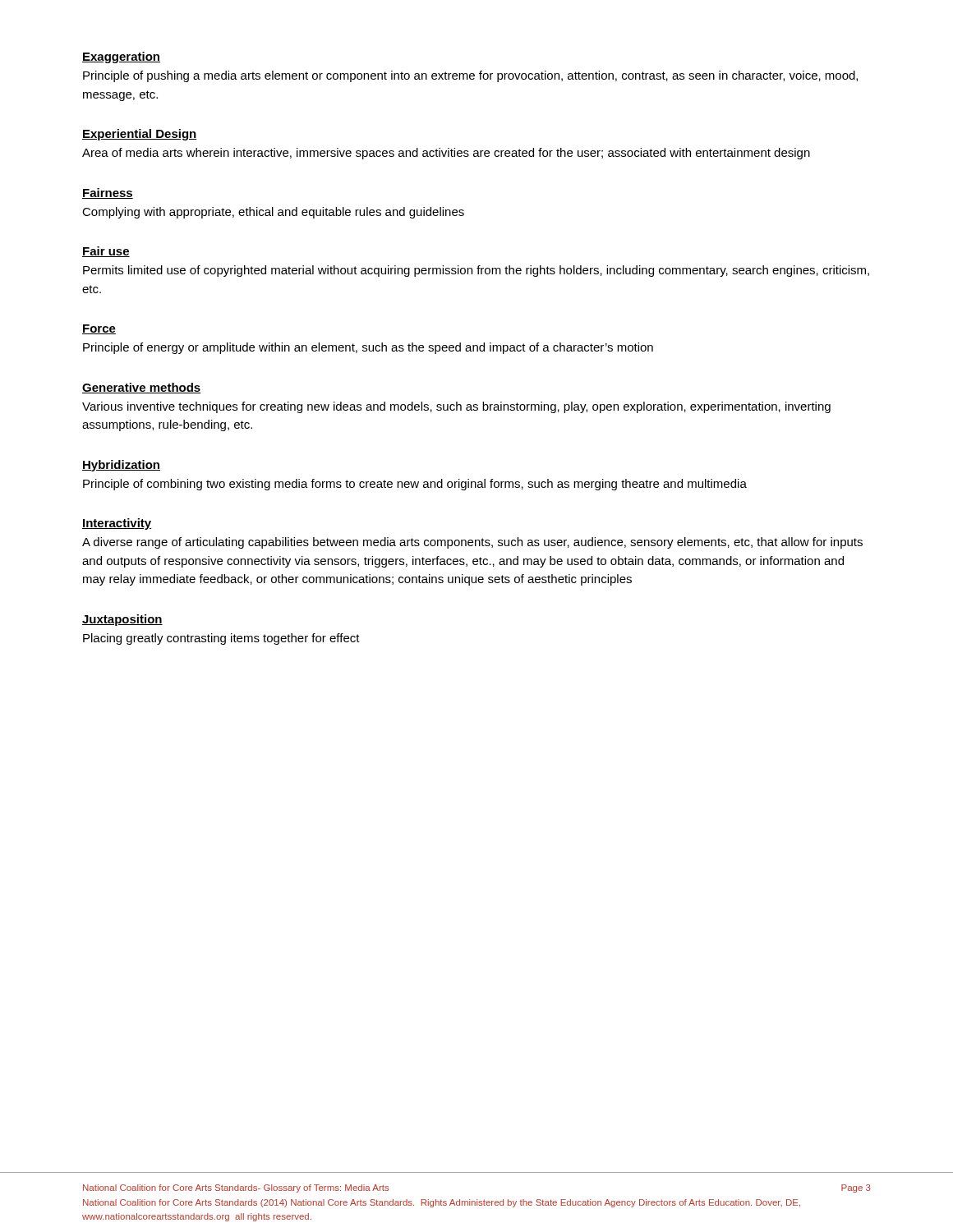Screen dimensions: 1232x953
Task: Find the text containing "Placing greatly contrasting items together for effect"
Action: click(x=221, y=637)
